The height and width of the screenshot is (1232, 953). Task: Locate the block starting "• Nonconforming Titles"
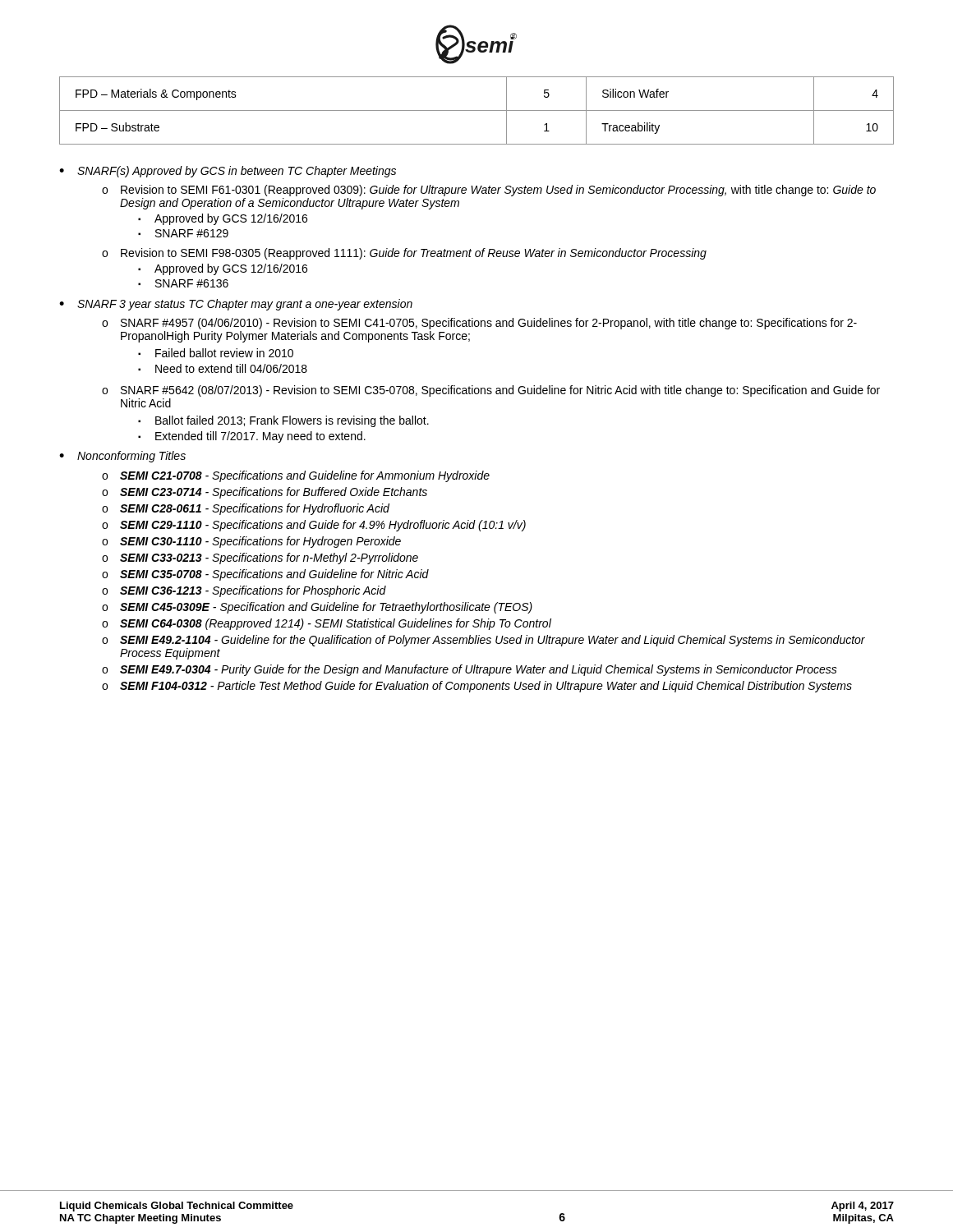pos(123,457)
